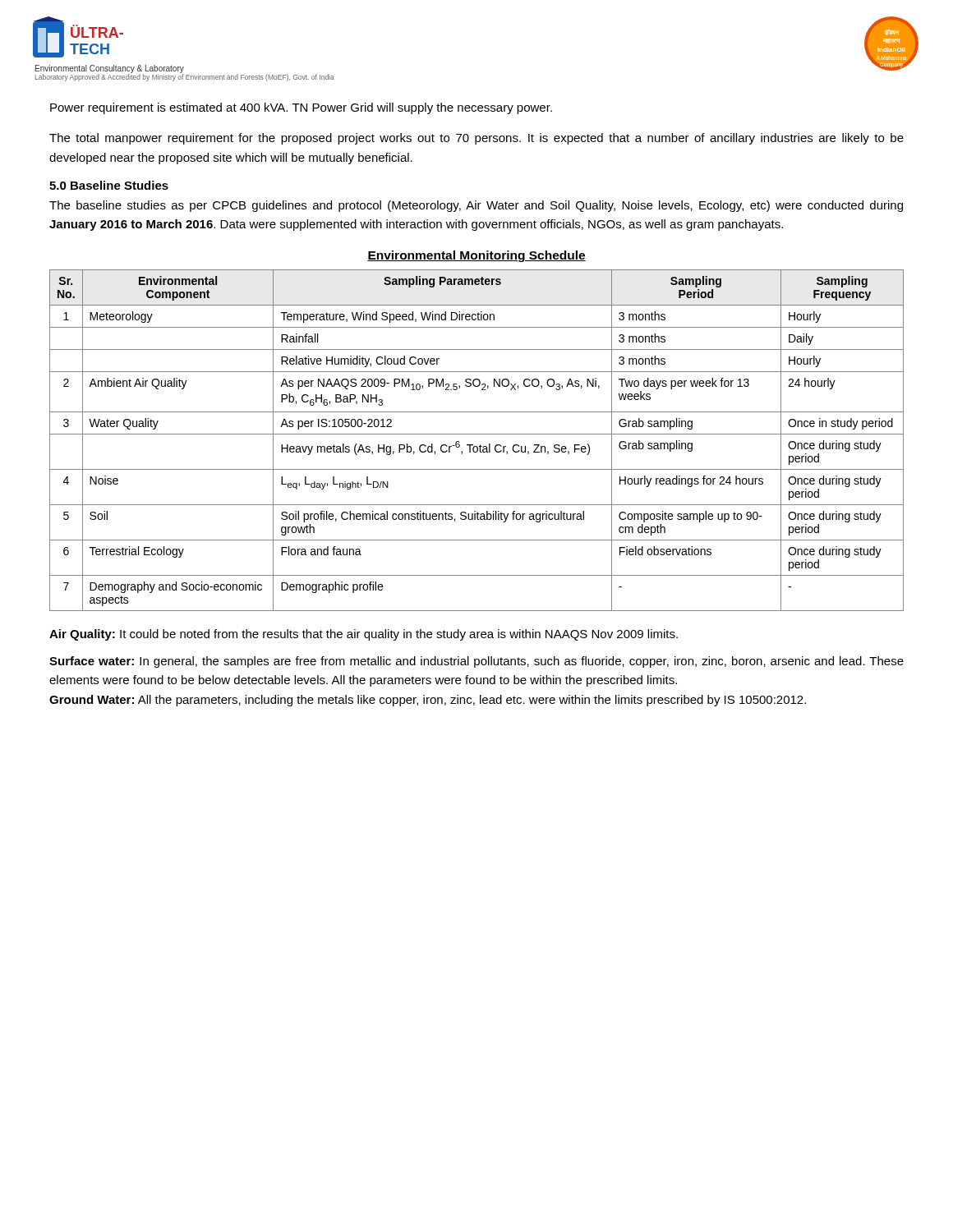This screenshot has height=1232, width=953.
Task: Locate the table with the text "Flora and fauna"
Action: (x=476, y=440)
